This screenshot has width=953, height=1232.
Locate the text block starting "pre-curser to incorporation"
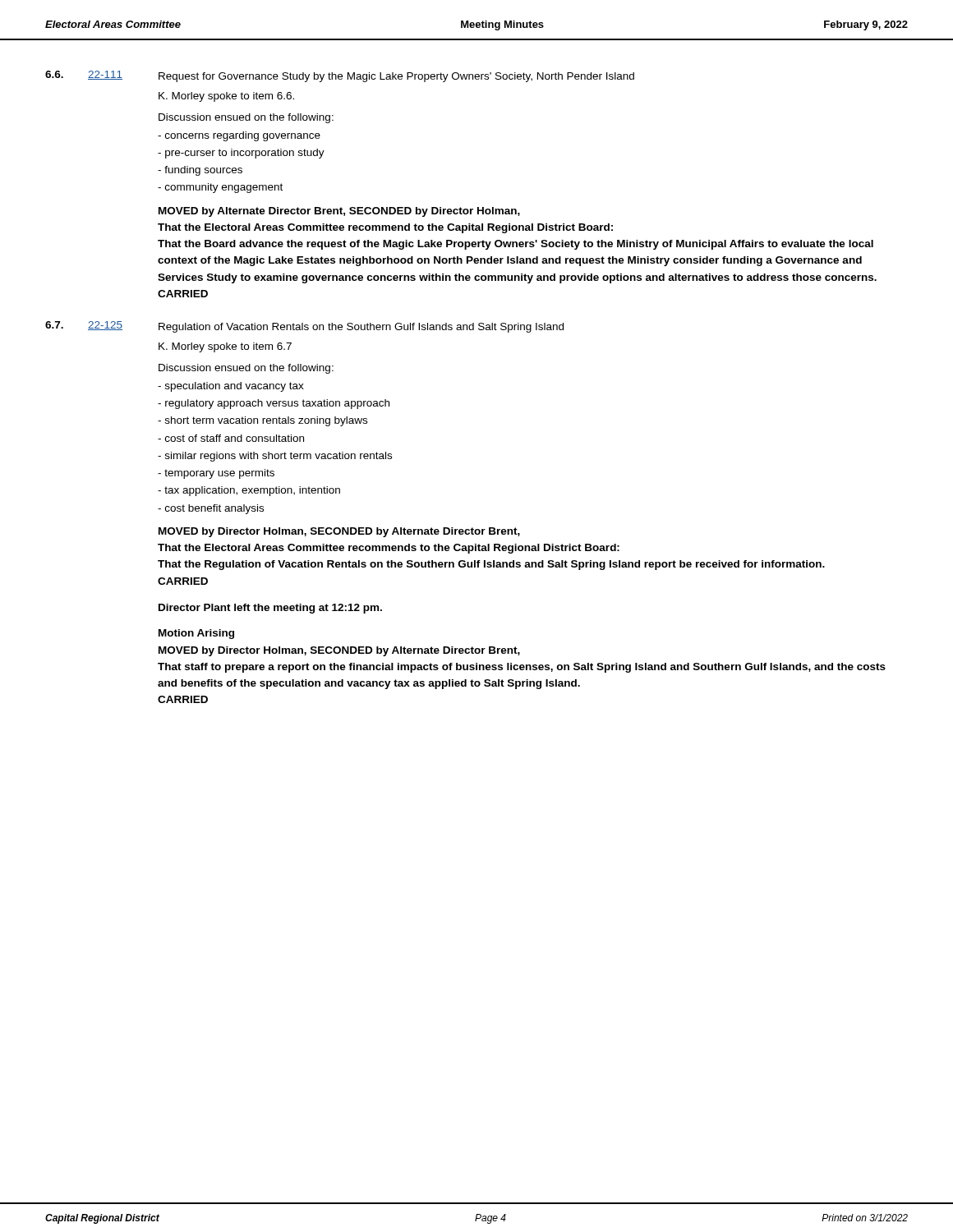click(x=241, y=152)
